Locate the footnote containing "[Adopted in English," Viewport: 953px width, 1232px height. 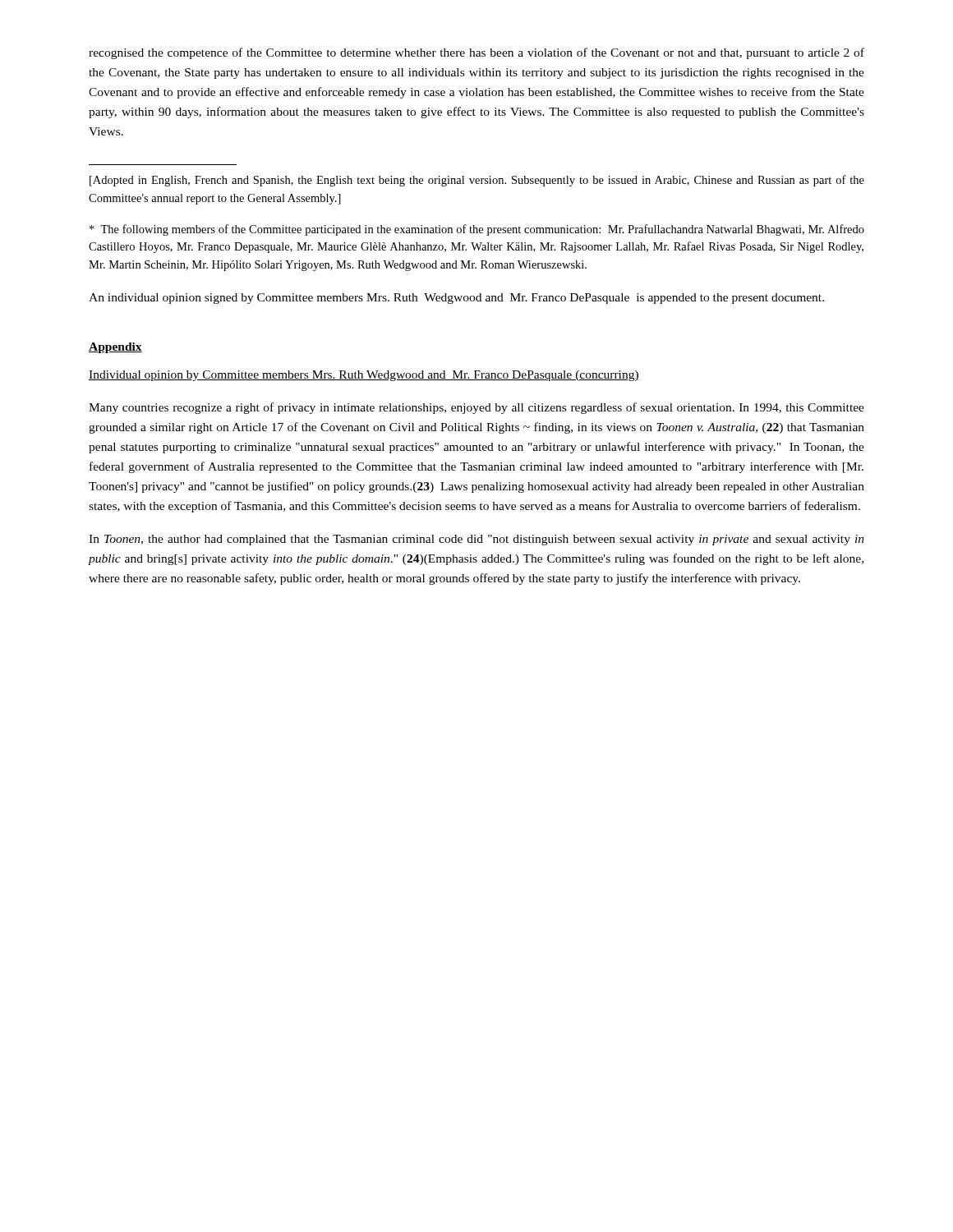tap(476, 189)
